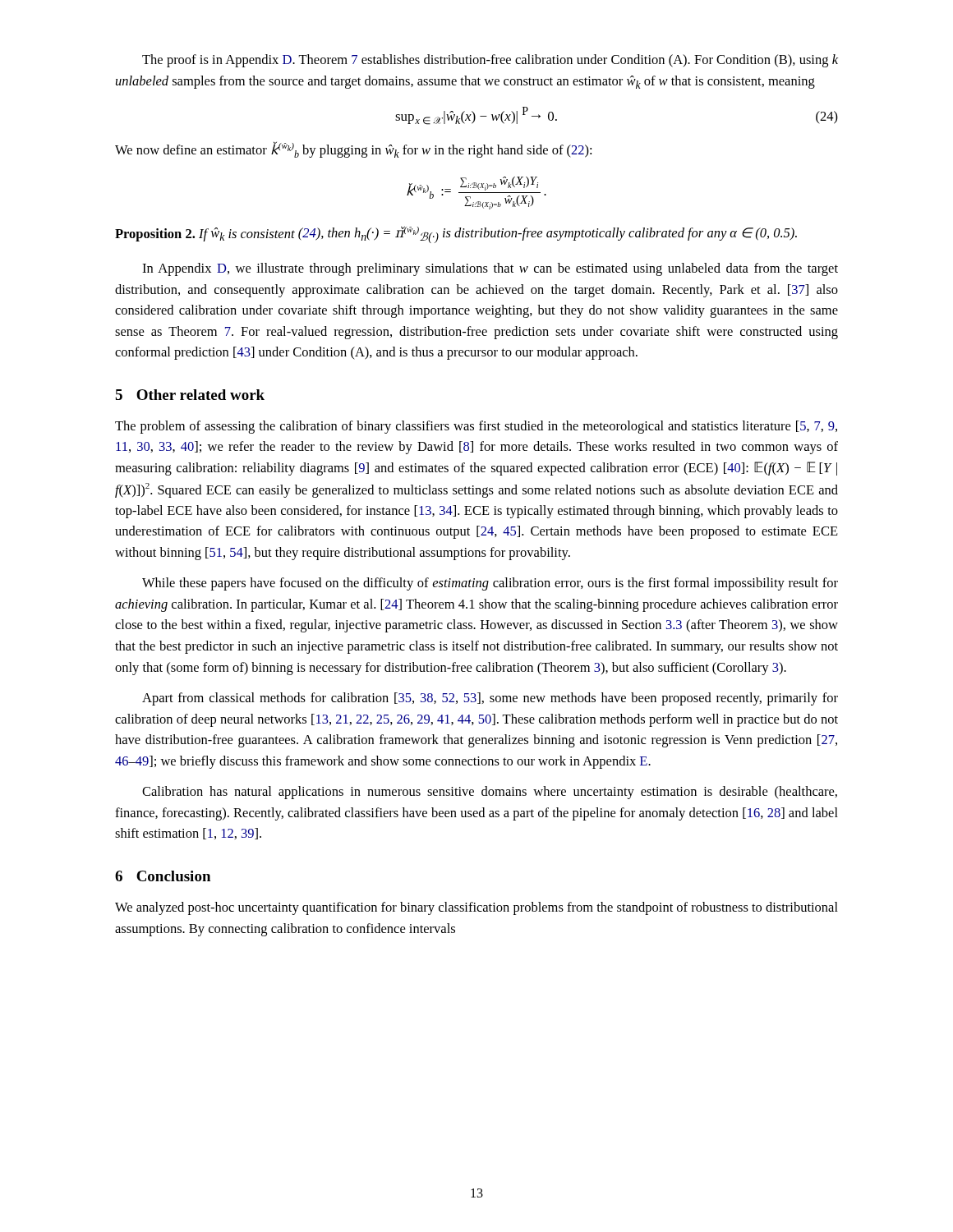
Task: Point to the block beginning "While these papers have focused on"
Action: 476,625
